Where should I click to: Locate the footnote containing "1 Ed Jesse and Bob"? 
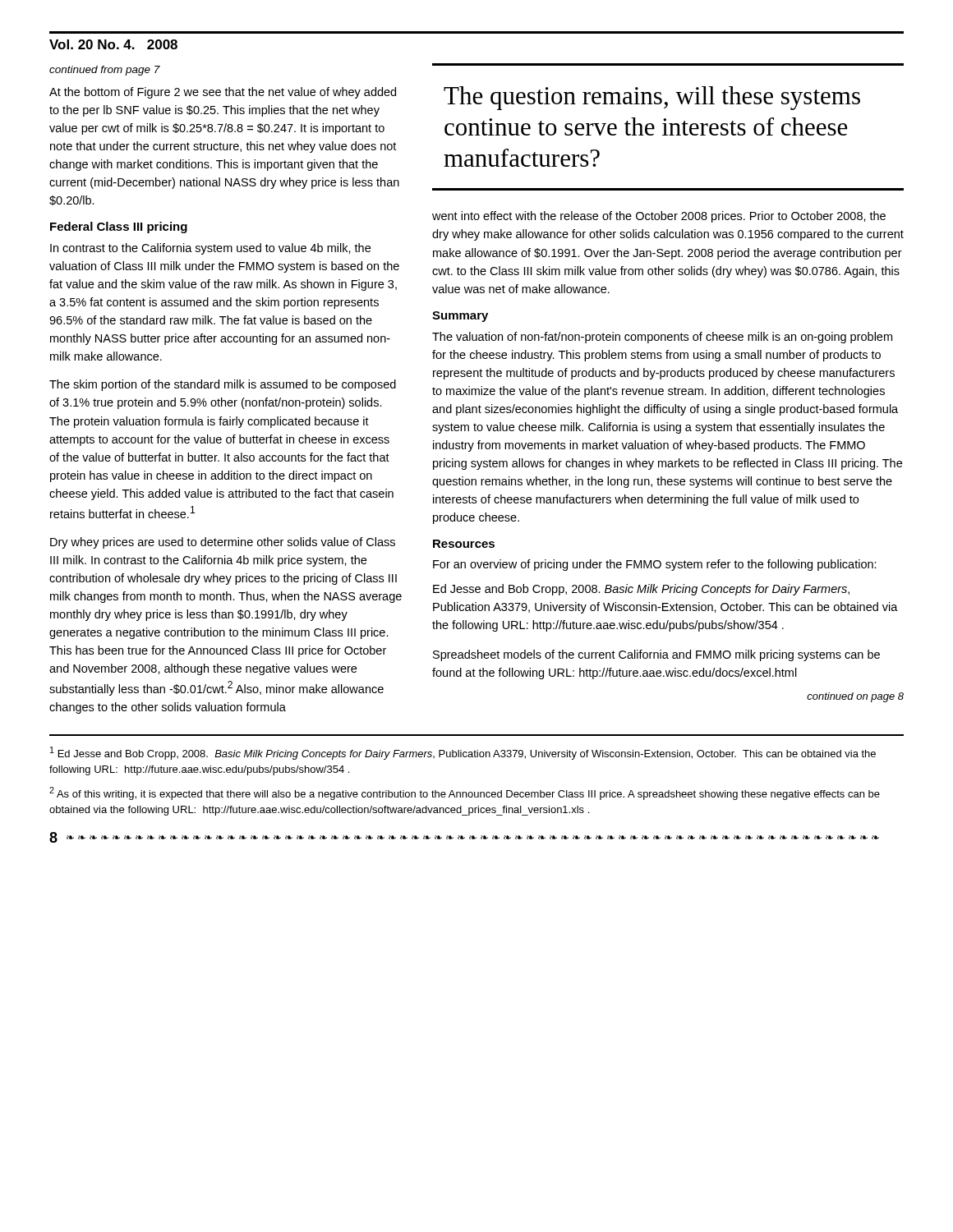pos(463,760)
